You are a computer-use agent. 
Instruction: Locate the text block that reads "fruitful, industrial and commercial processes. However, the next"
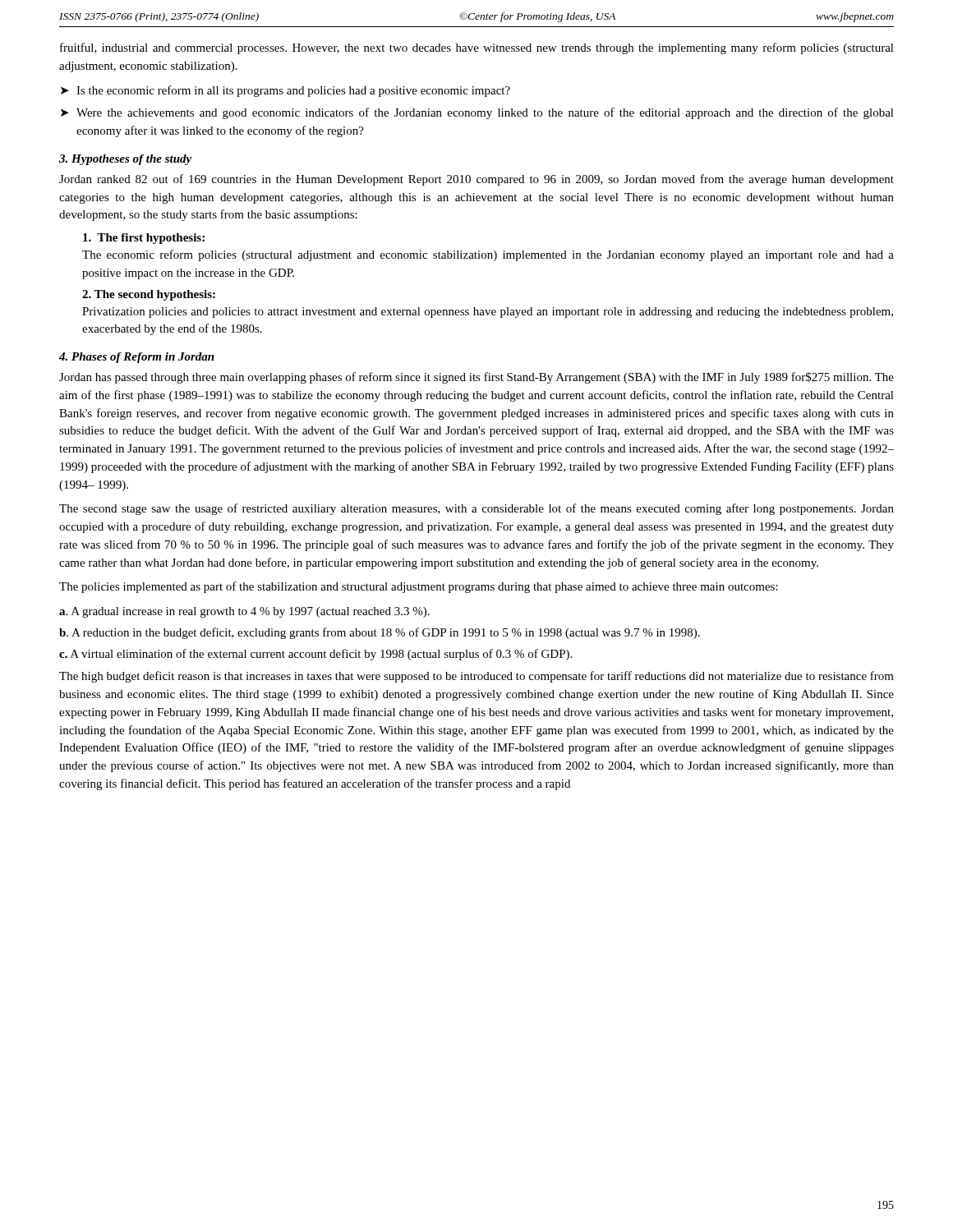pyautogui.click(x=476, y=57)
